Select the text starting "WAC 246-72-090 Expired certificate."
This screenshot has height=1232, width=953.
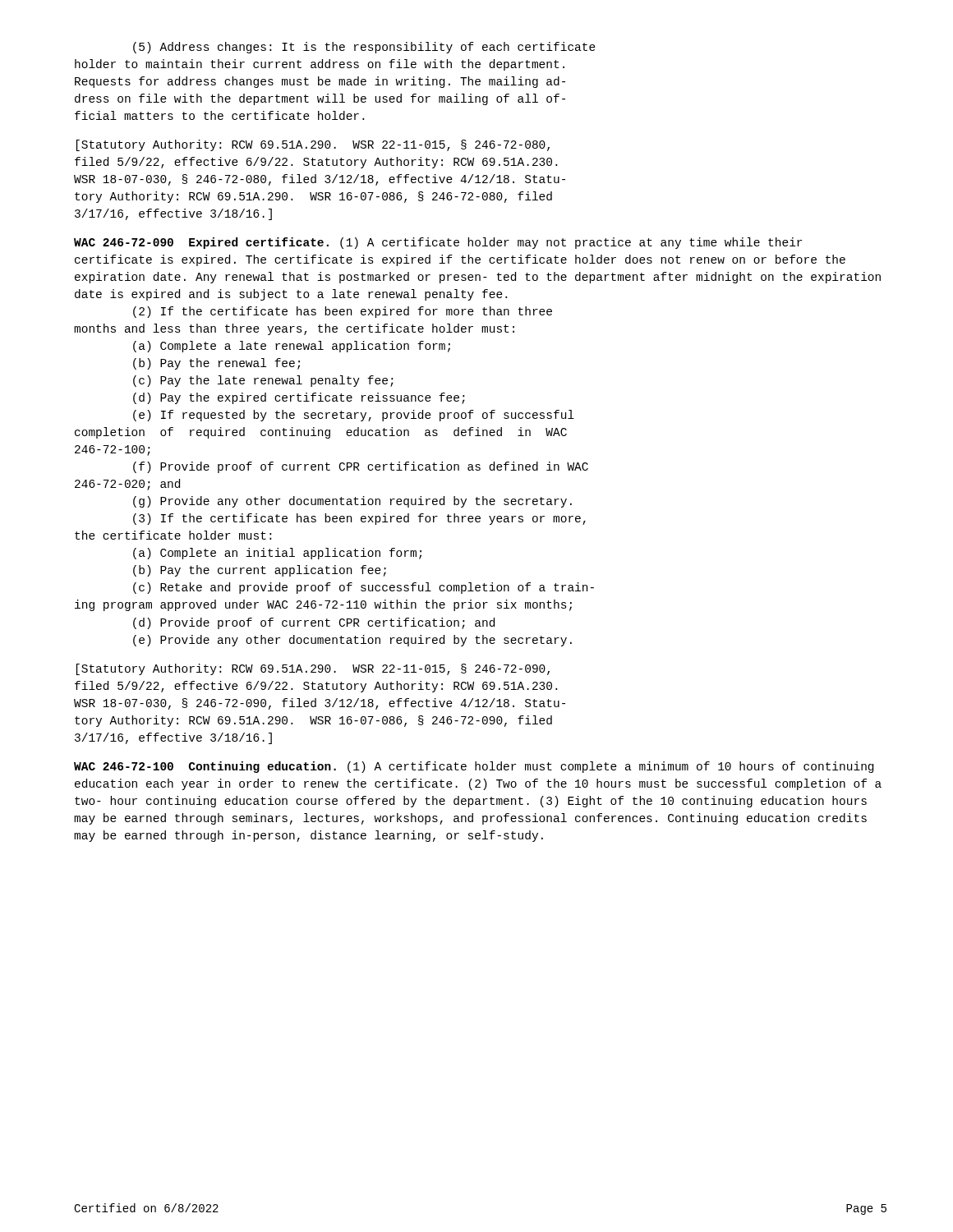(x=203, y=243)
